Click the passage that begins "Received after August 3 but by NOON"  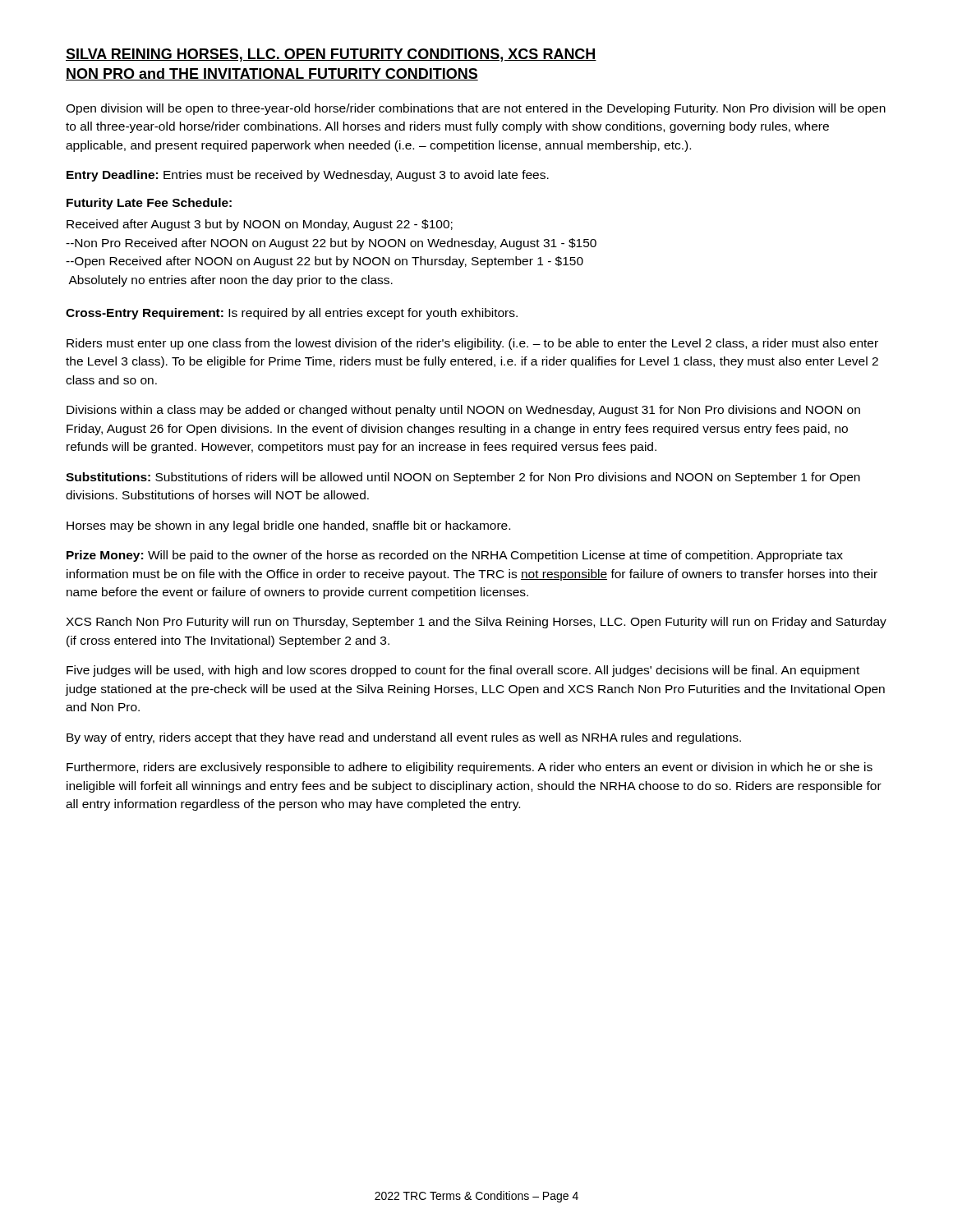pyautogui.click(x=476, y=252)
